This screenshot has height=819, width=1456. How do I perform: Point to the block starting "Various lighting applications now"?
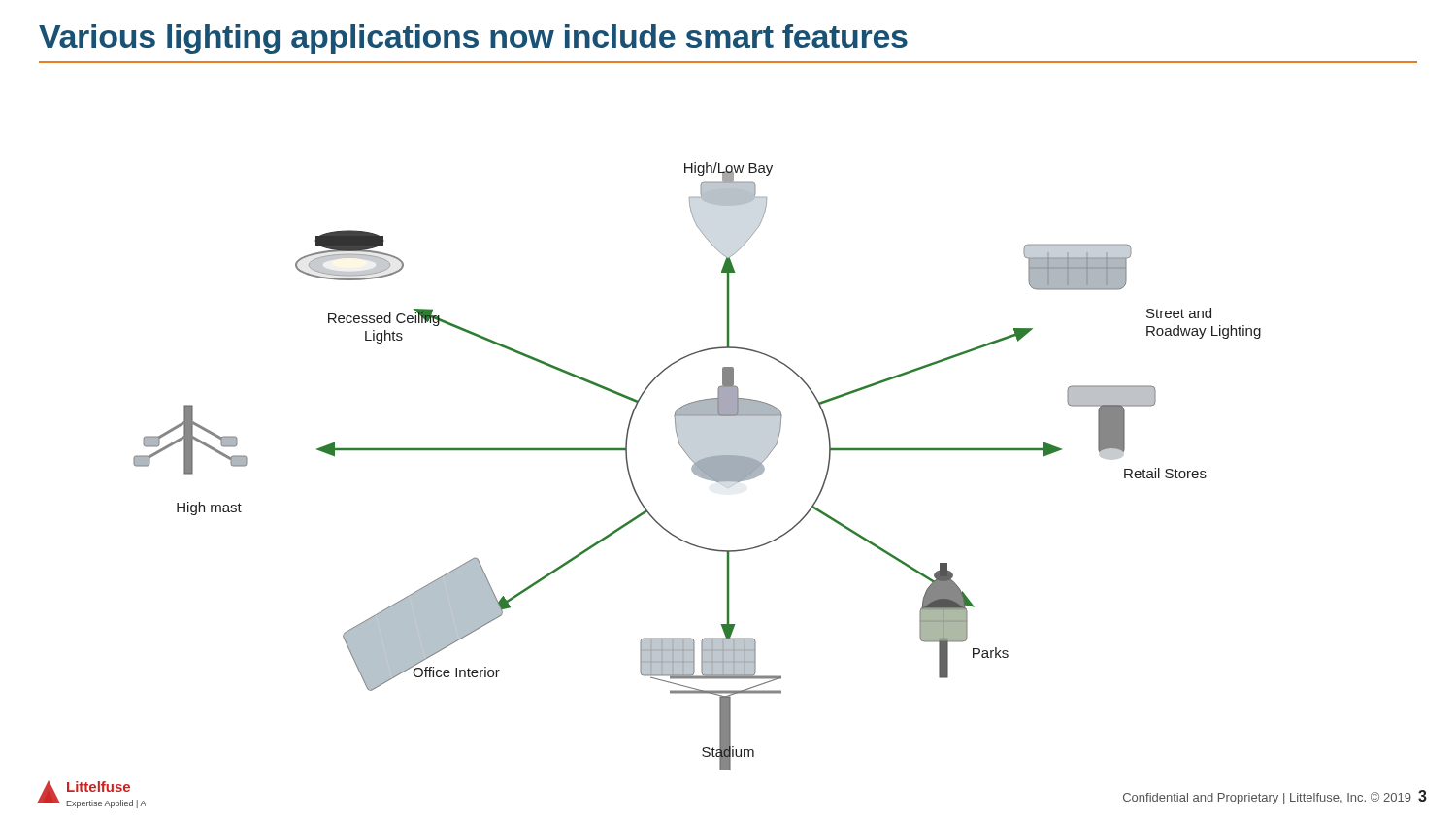click(728, 40)
